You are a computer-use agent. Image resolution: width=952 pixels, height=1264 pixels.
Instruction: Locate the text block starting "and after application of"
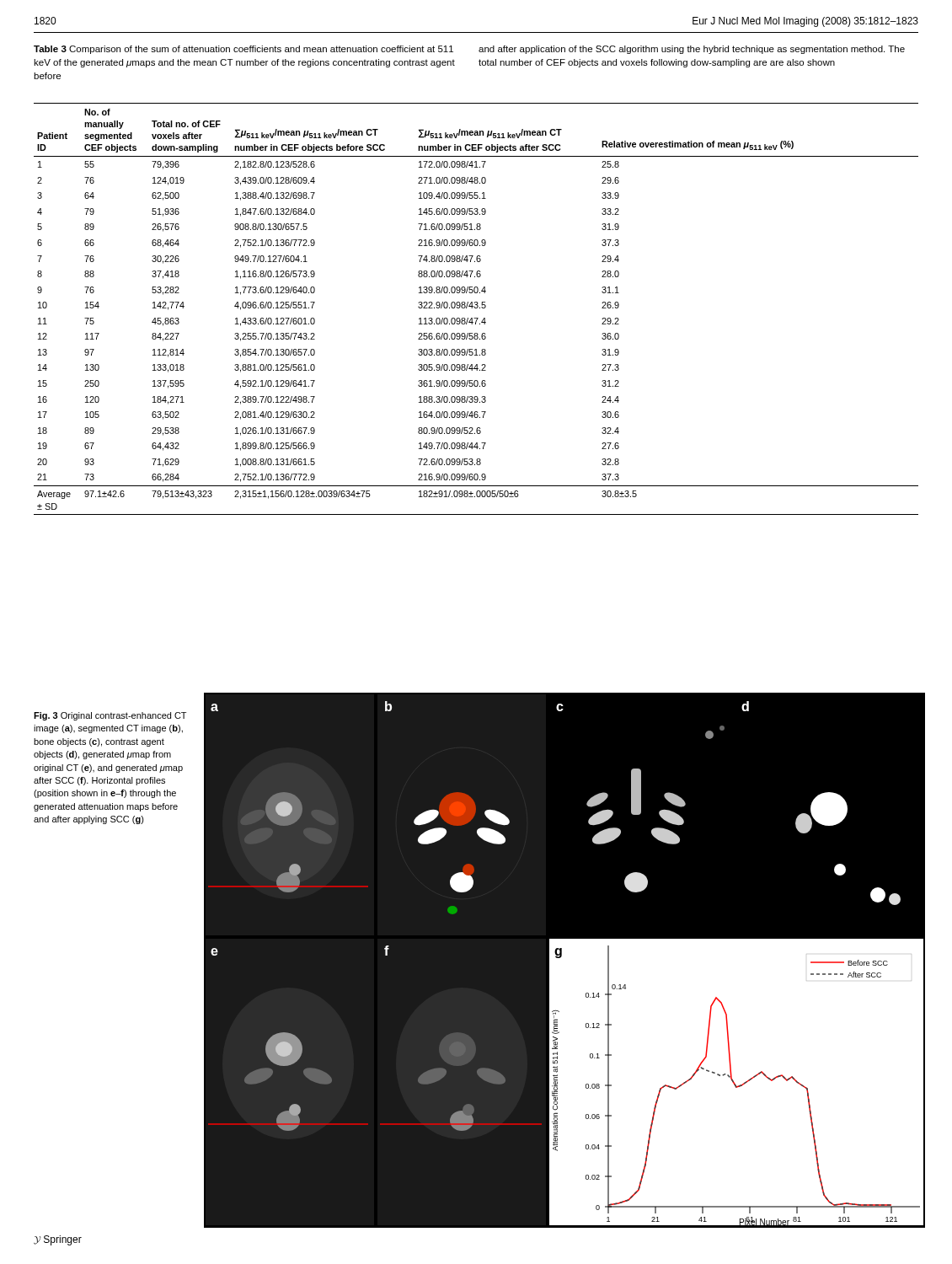692,56
